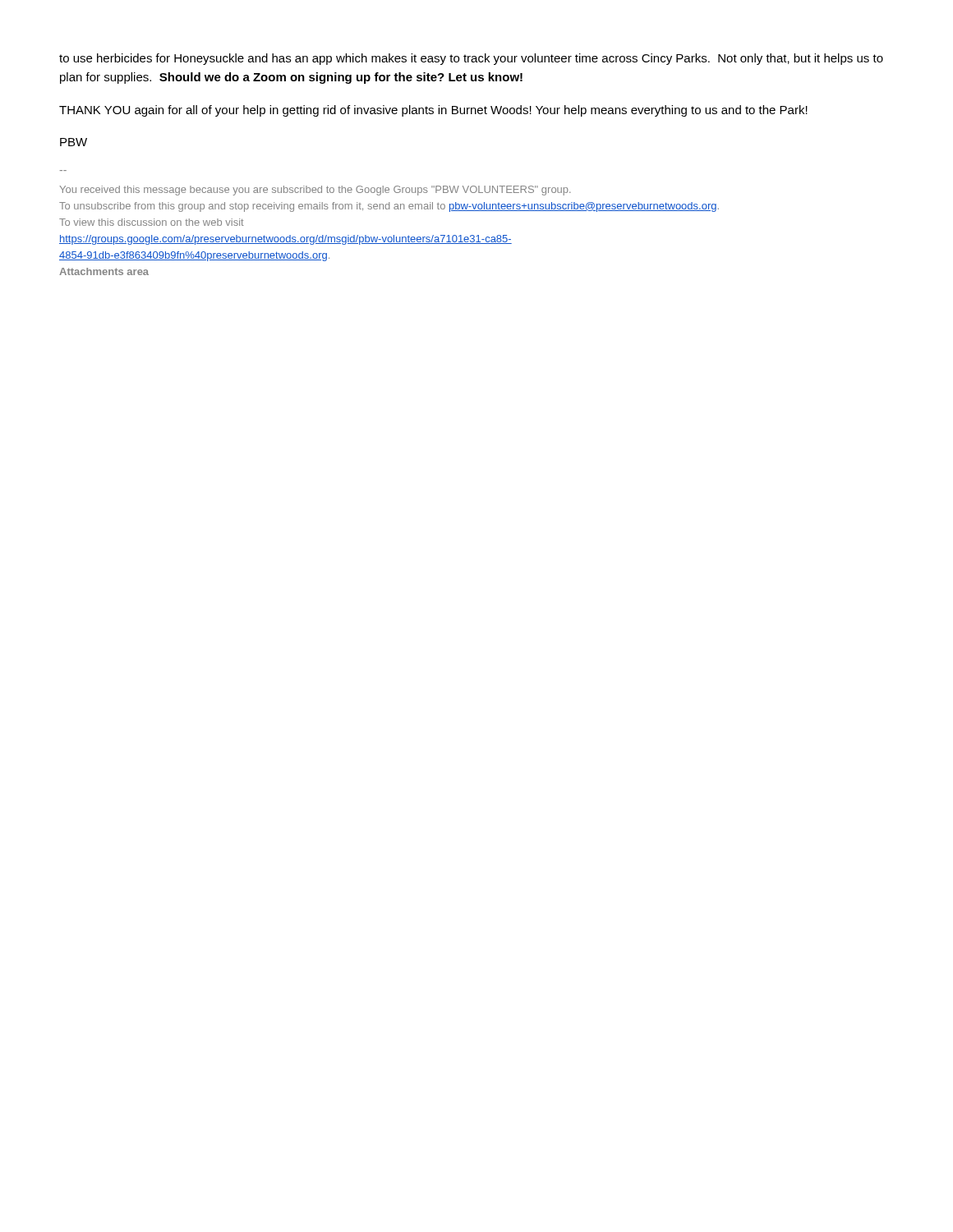Click the passage that begins "You received this"
This screenshot has height=1232, width=953.
coord(389,230)
